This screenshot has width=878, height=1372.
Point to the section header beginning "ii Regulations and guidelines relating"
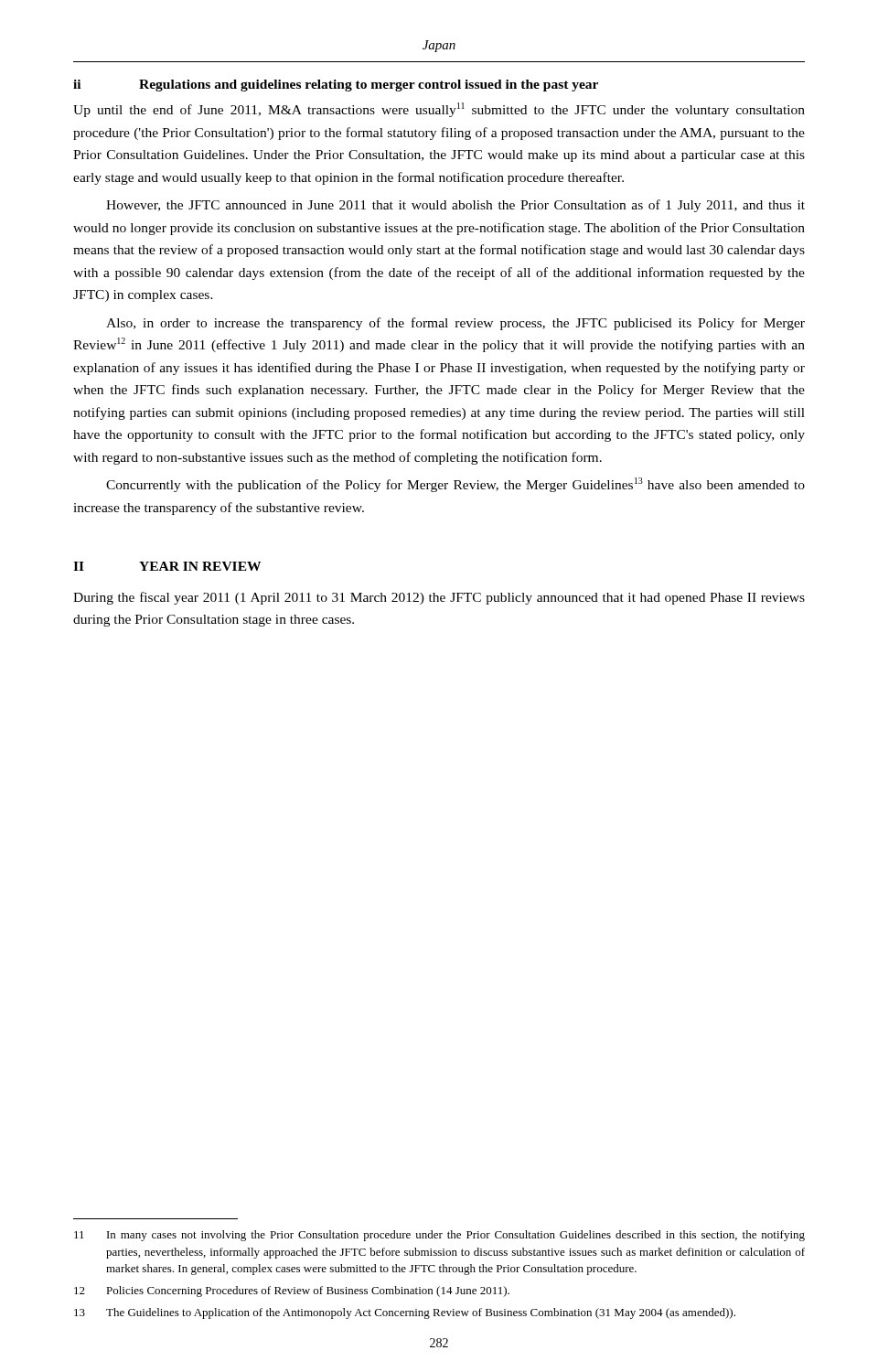pyautogui.click(x=336, y=84)
